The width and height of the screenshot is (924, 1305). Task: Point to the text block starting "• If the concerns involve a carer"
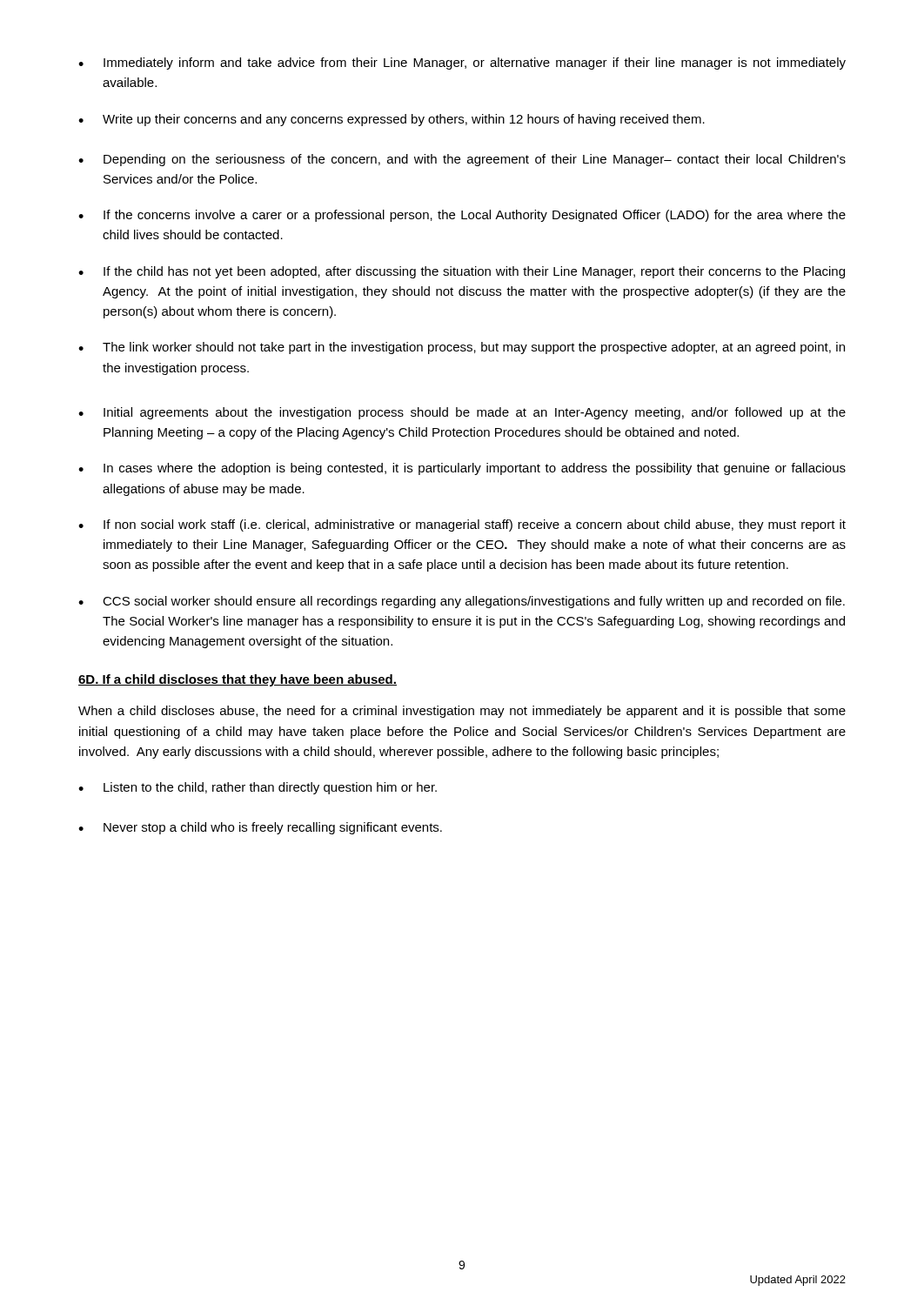tap(462, 225)
